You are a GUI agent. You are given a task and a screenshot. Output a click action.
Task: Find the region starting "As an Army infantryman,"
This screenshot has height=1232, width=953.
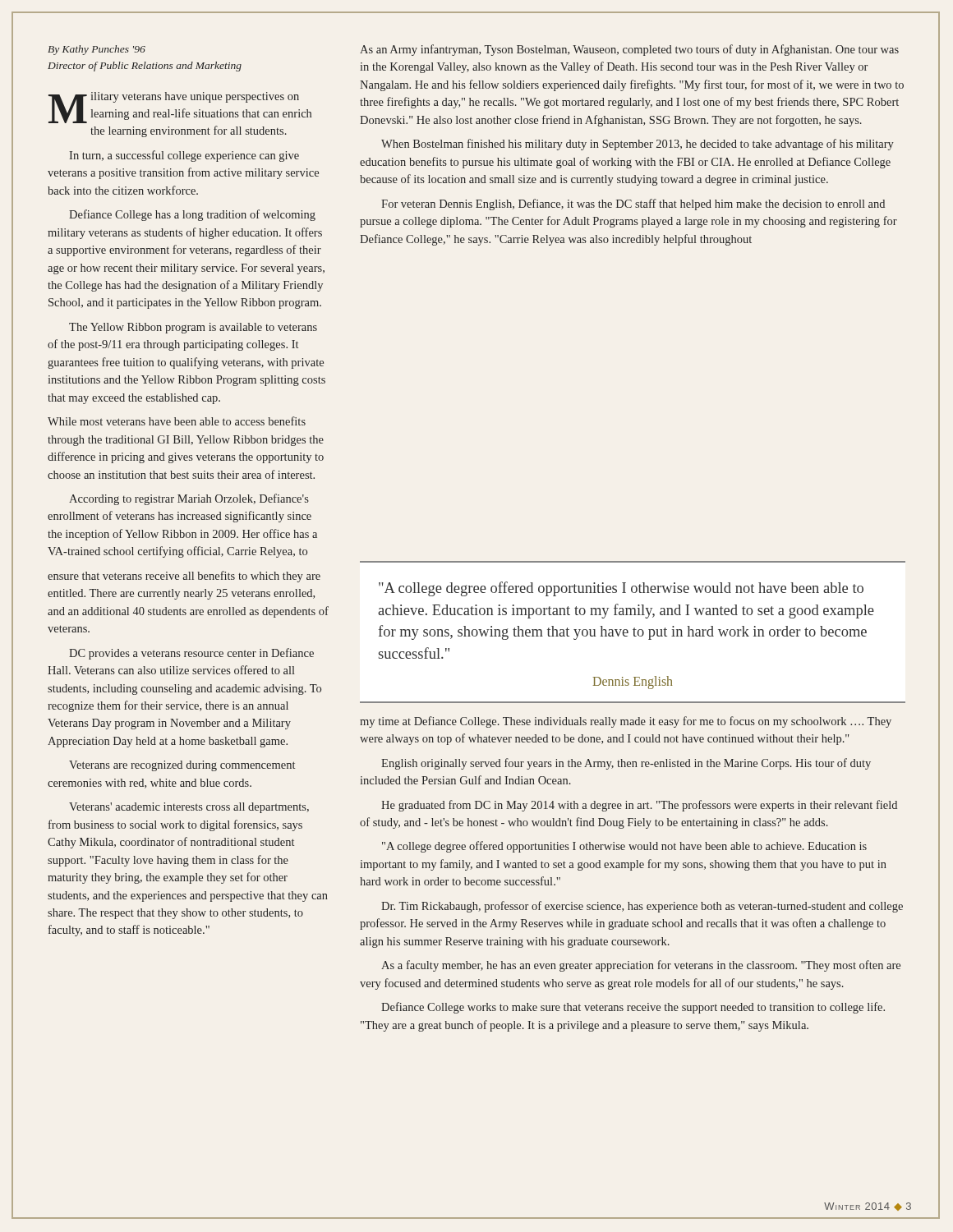pos(633,145)
